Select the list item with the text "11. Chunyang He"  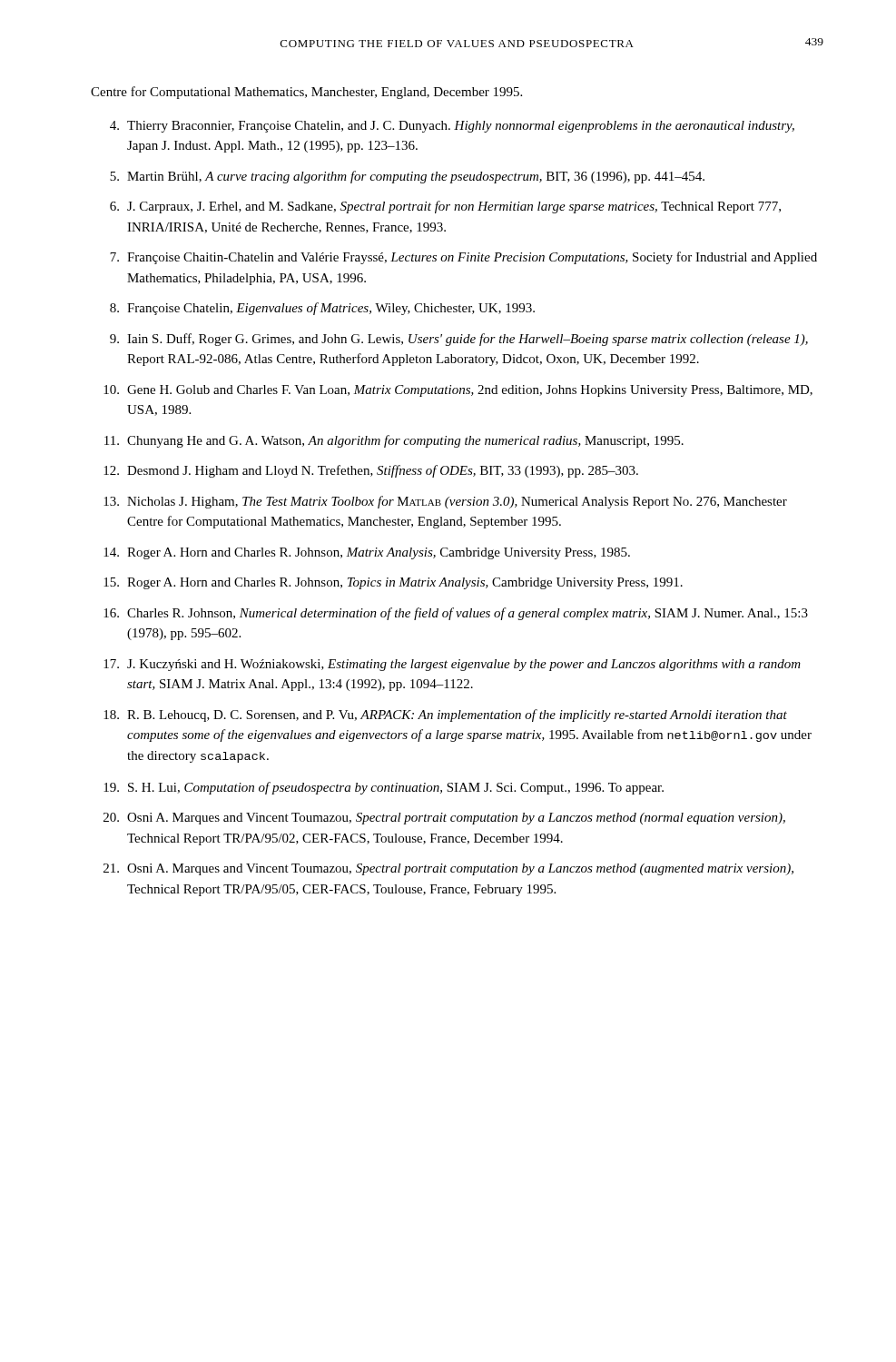(457, 440)
